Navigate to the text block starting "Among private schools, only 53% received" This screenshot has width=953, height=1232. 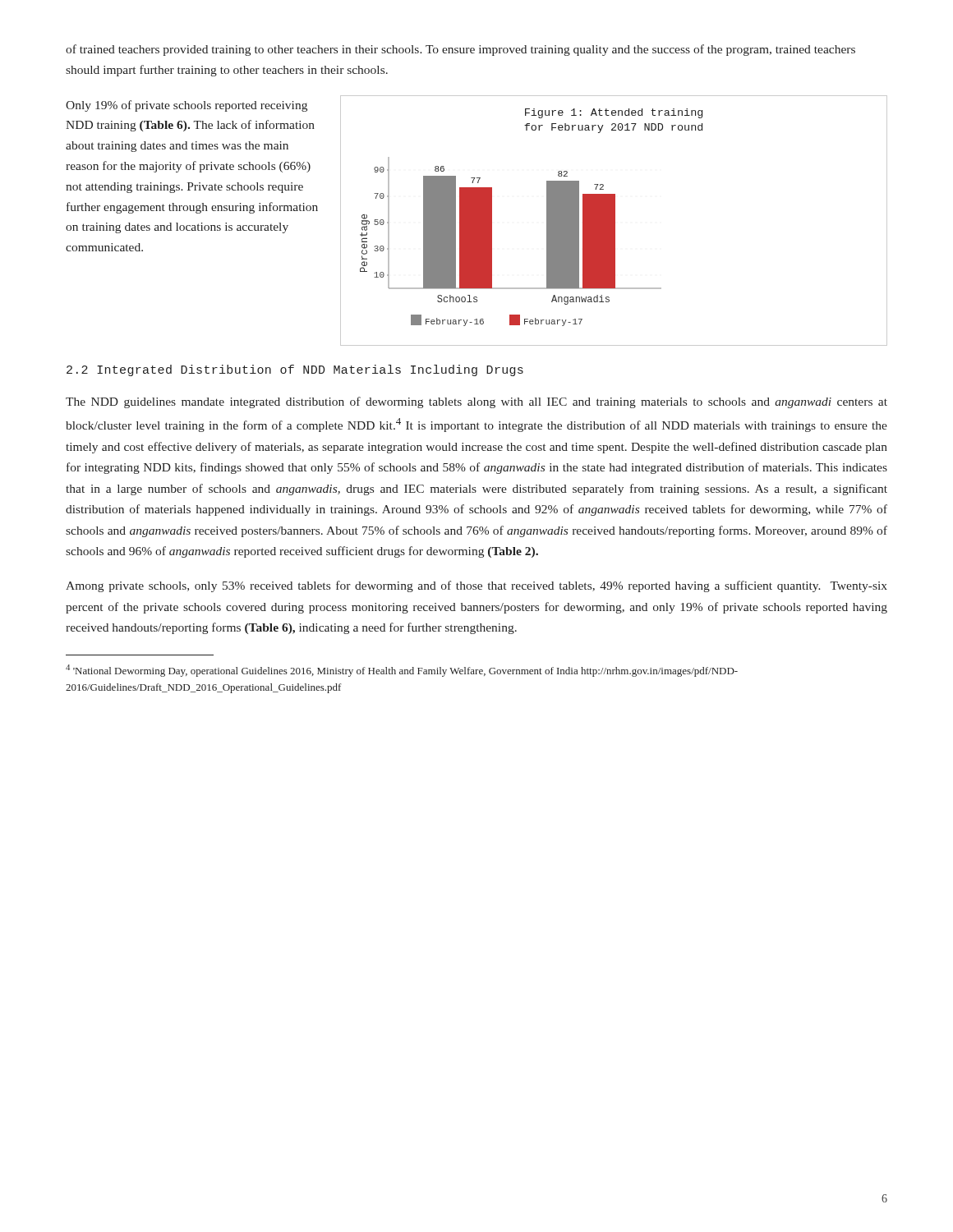(476, 606)
